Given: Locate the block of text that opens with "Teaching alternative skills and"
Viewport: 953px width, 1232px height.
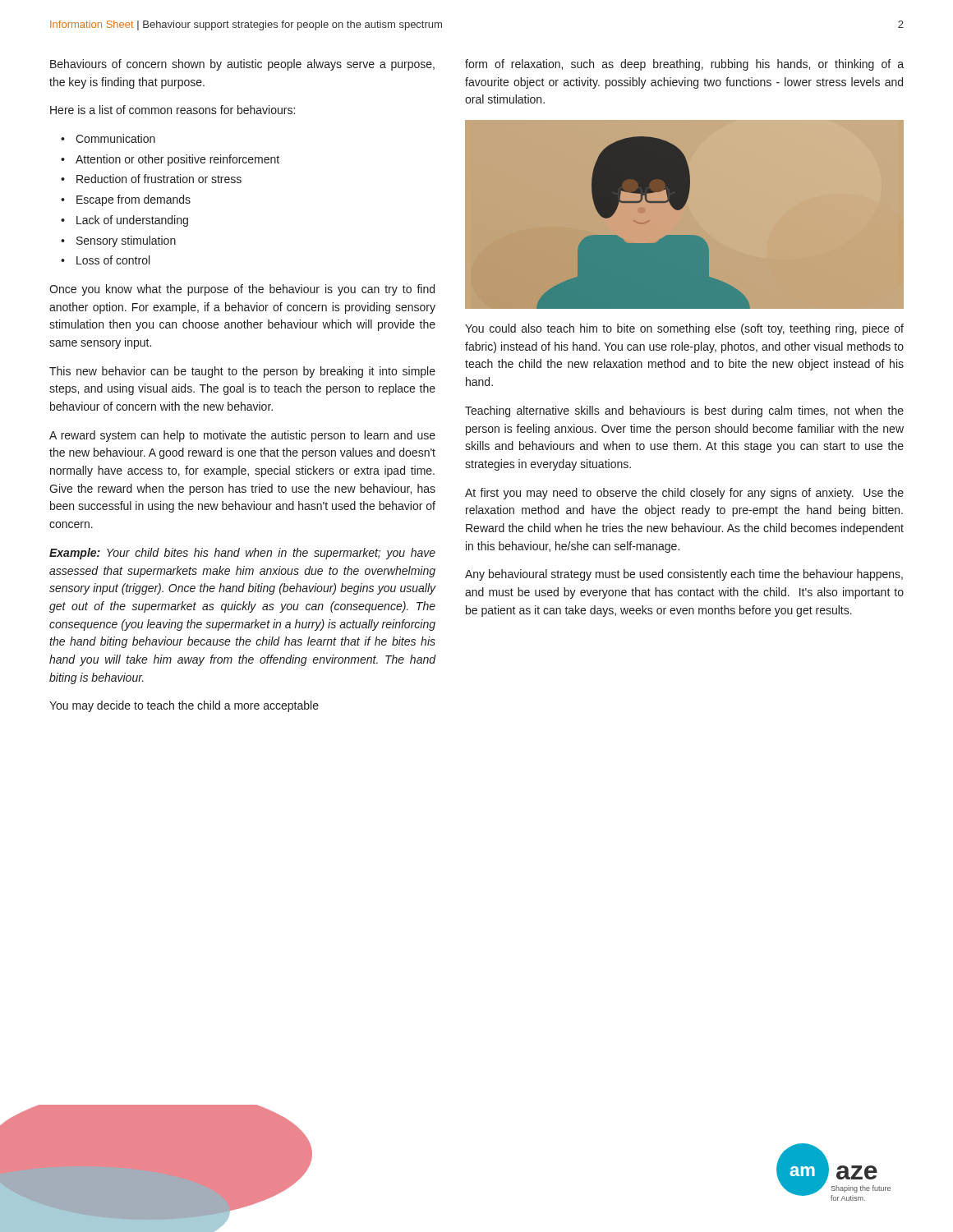Looking at the screenshot, I should coord(684,437).
